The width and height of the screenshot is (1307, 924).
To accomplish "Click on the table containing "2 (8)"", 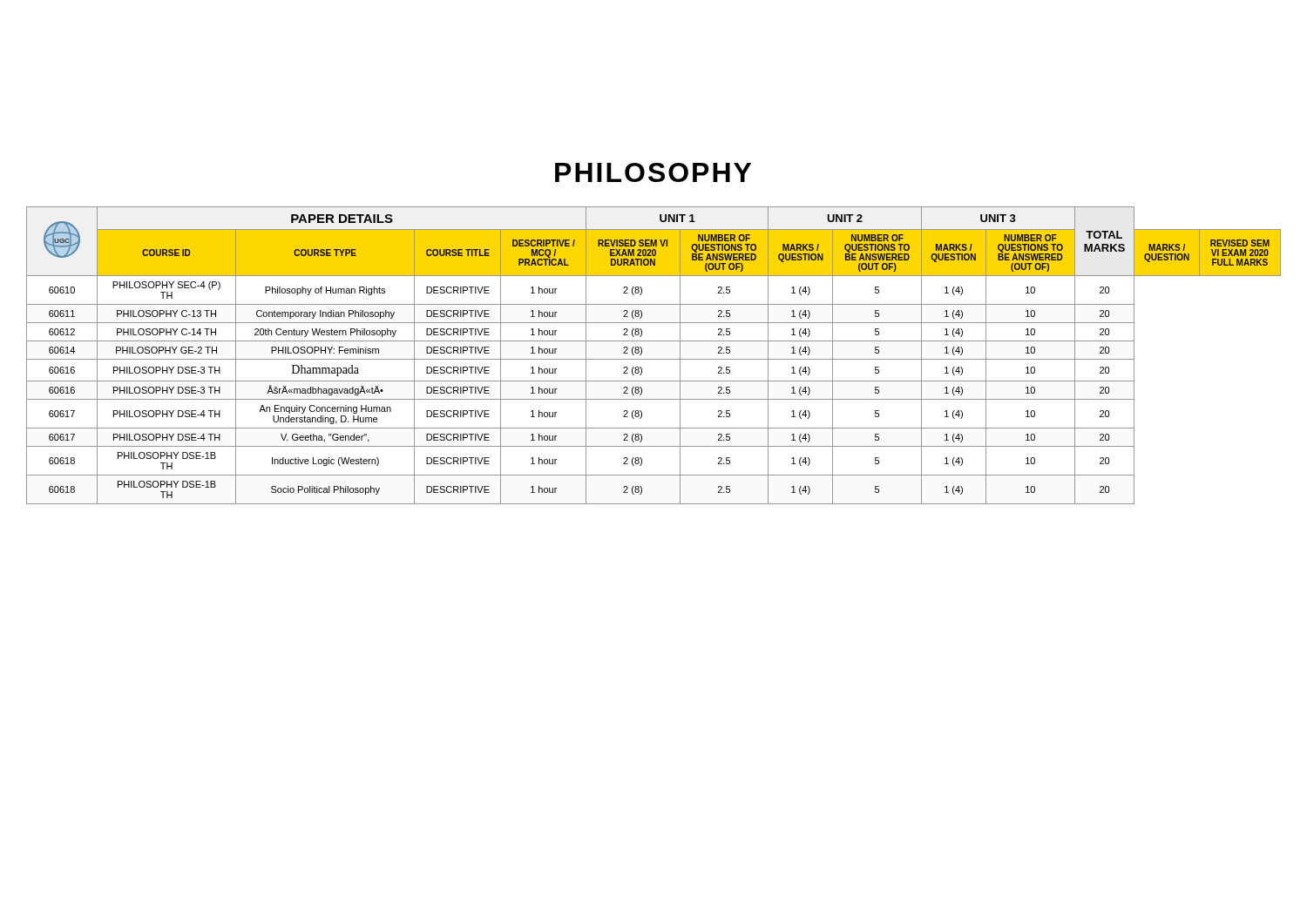I will coord(654,355).
